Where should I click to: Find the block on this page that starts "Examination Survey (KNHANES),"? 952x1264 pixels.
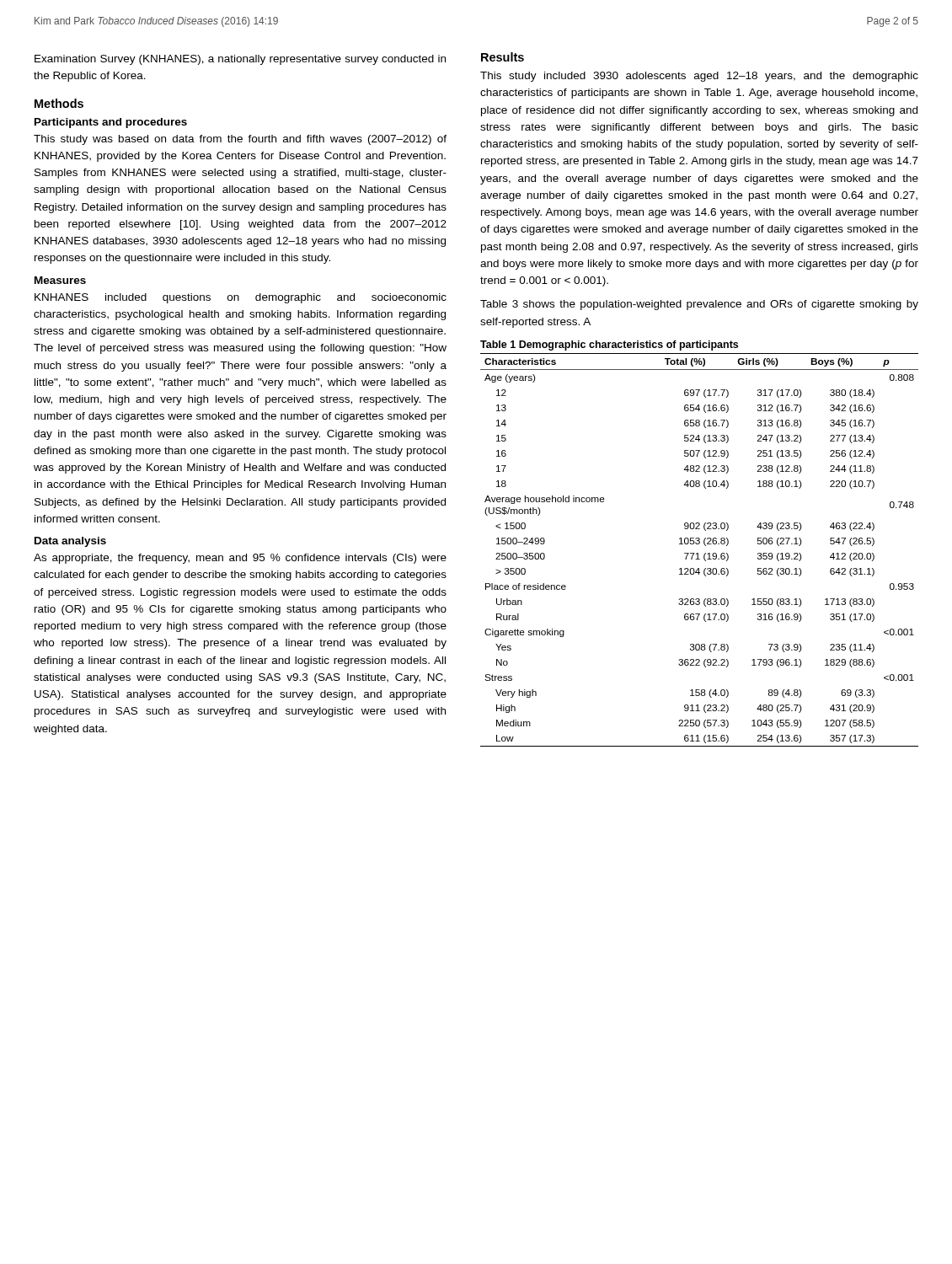click(x=240, y=67)
